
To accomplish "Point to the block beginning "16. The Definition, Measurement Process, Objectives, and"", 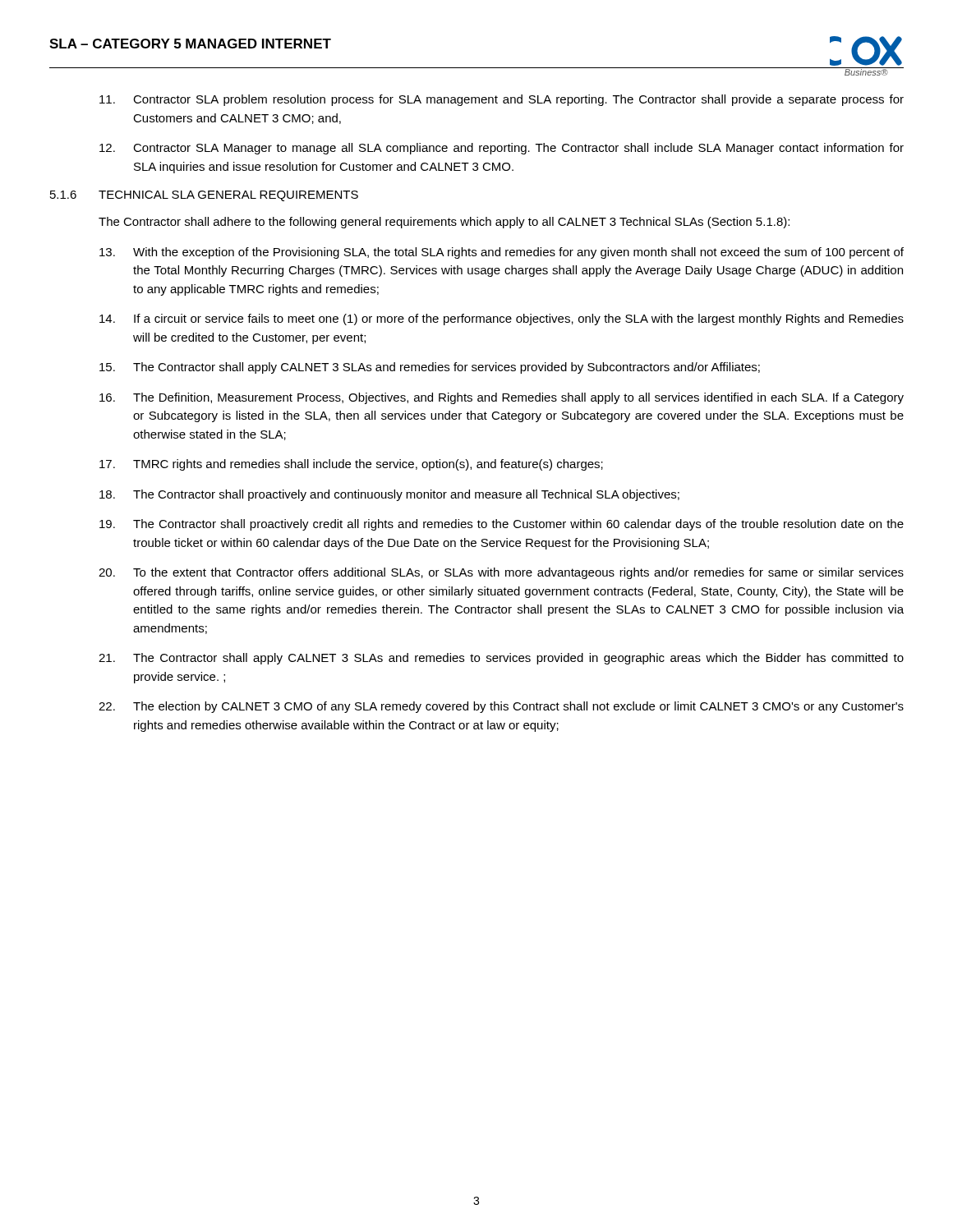I will click(x=501, y=416).
